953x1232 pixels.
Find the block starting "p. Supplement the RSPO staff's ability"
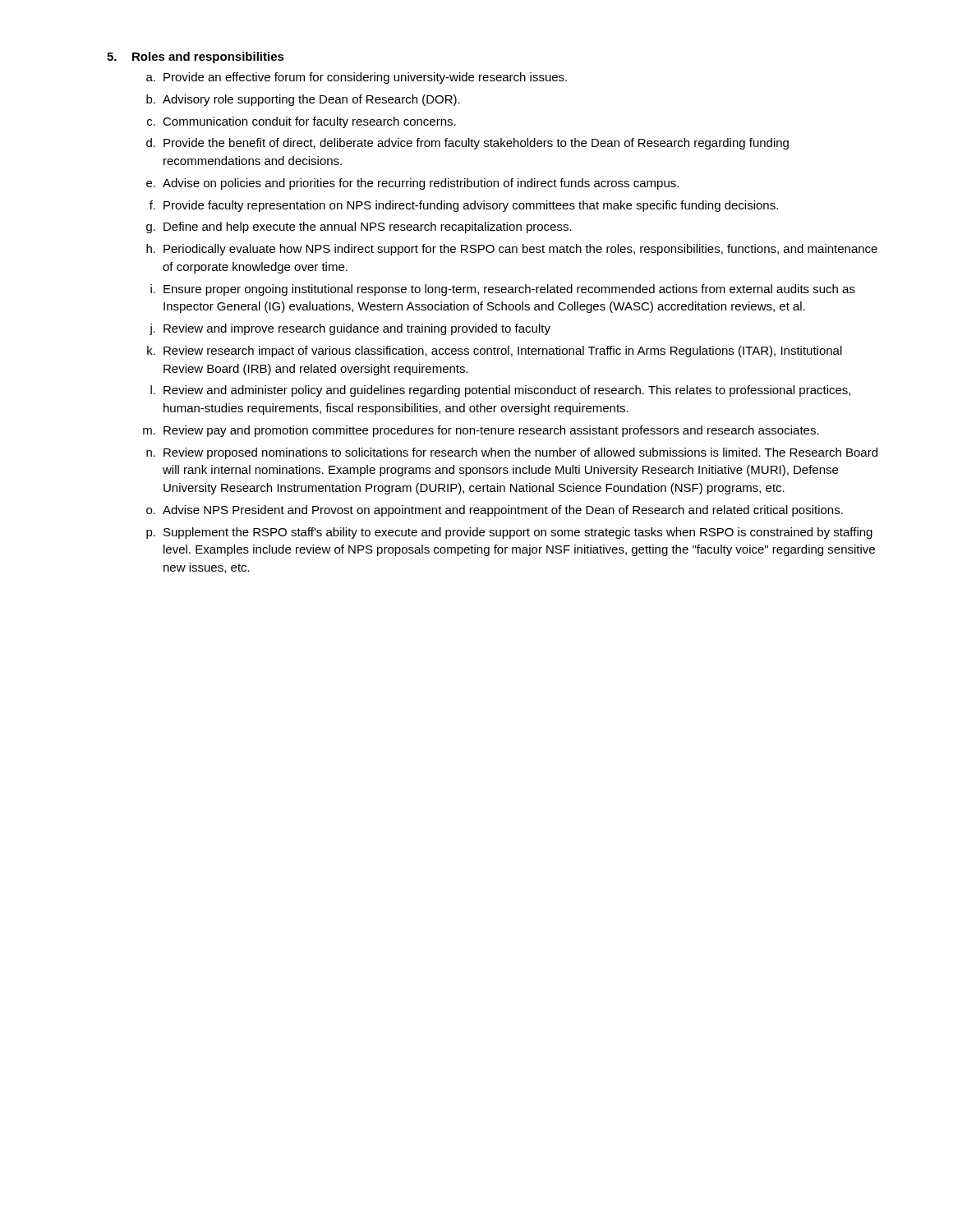click(x=505, y=550)
